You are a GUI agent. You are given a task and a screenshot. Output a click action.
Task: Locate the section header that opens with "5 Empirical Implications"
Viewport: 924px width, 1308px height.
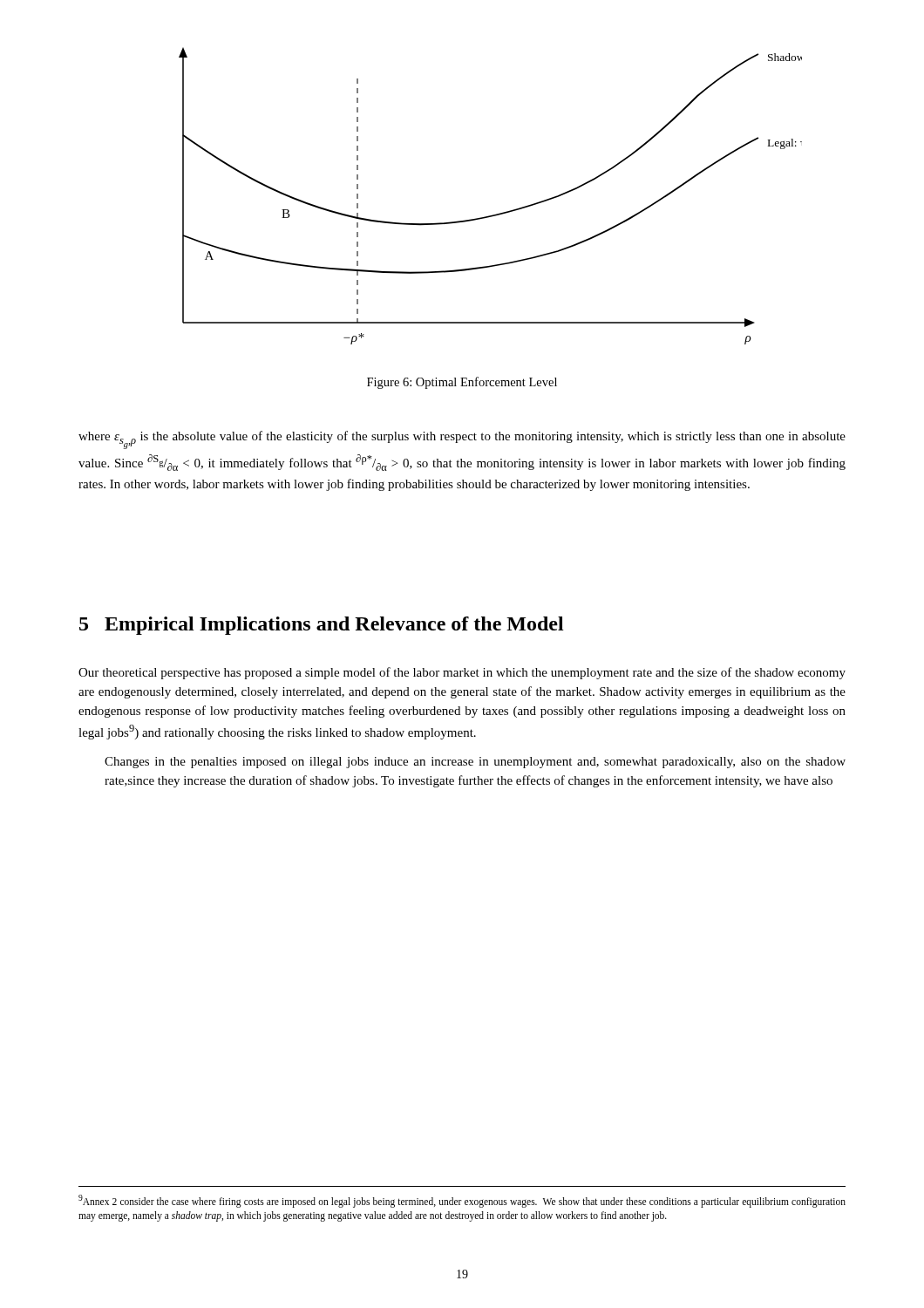coord(321,623)
